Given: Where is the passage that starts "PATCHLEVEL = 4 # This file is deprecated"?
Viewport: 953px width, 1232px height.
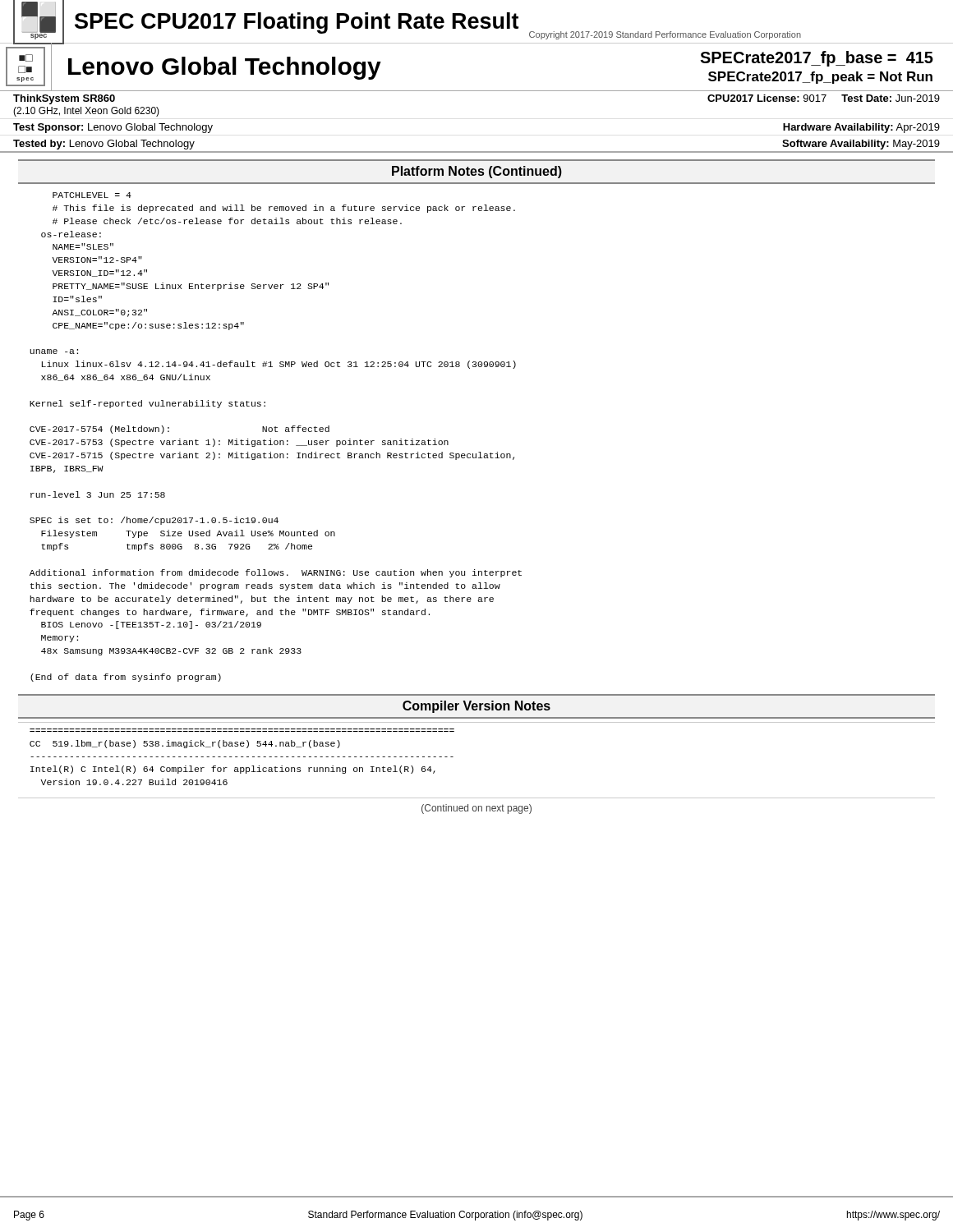Looking at the screenshot, I should [270, 436].
